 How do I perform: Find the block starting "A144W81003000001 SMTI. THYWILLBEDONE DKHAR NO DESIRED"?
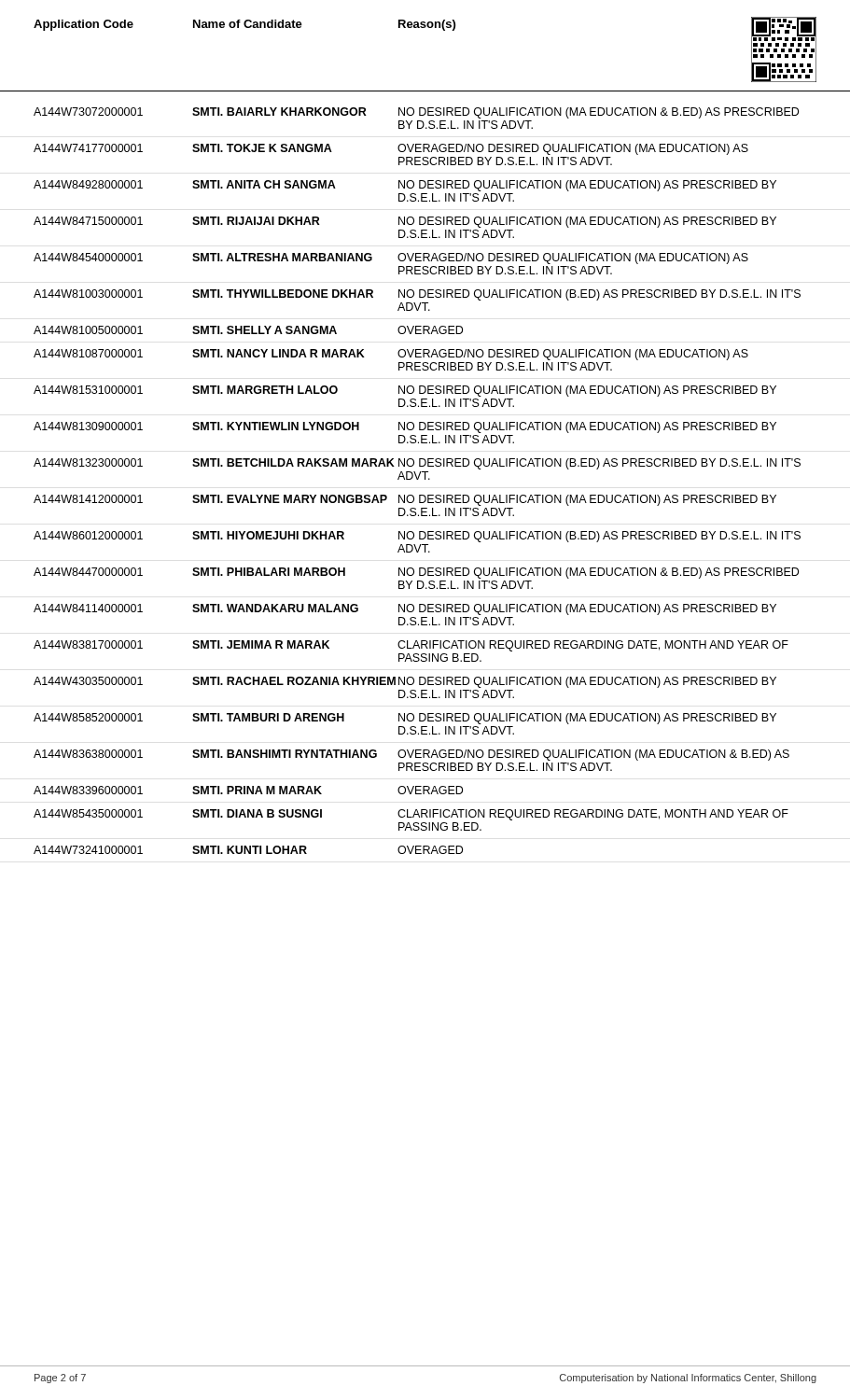(425, 301)
